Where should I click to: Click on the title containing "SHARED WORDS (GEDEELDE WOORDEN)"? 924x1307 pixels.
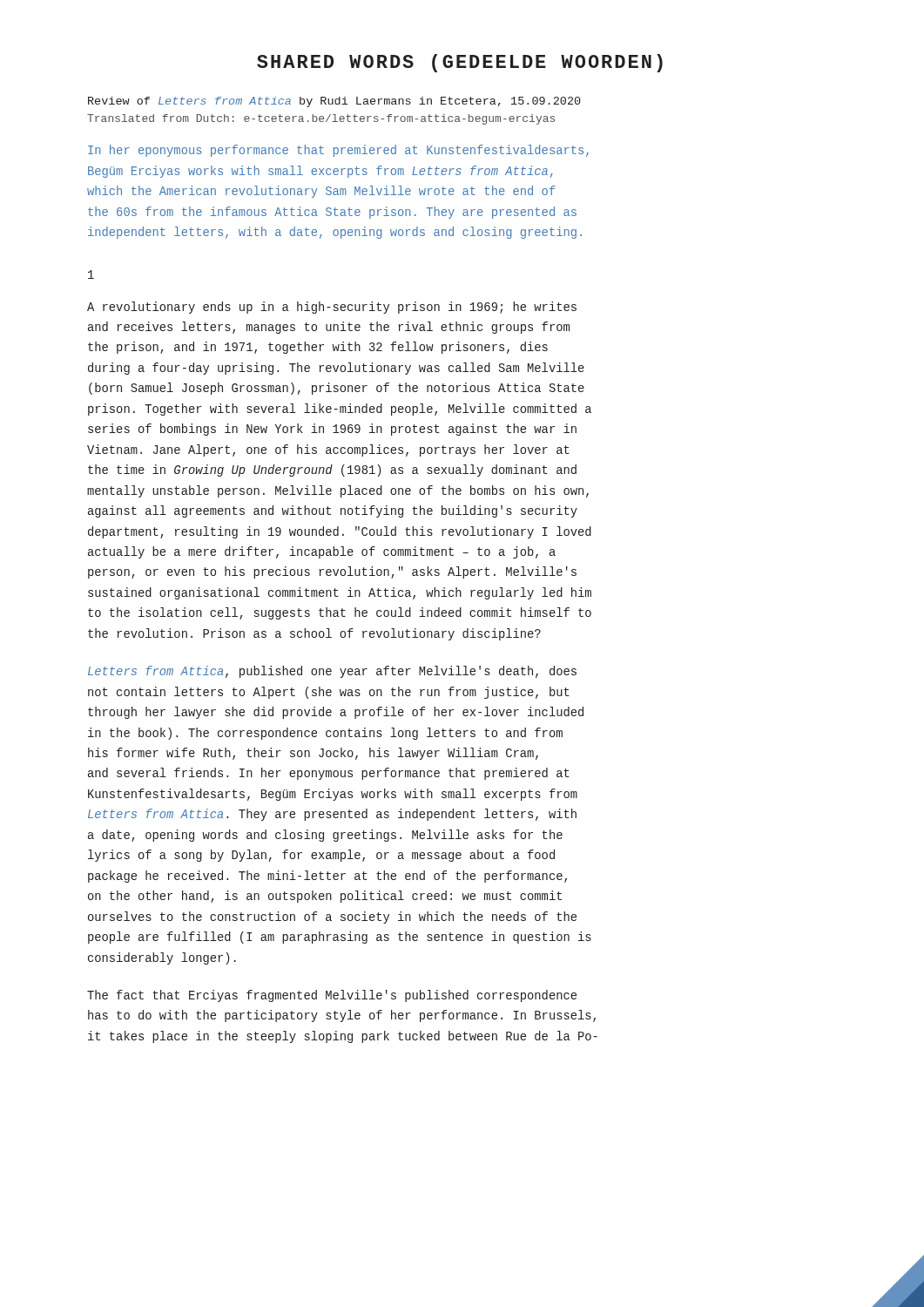click(462, 63)
